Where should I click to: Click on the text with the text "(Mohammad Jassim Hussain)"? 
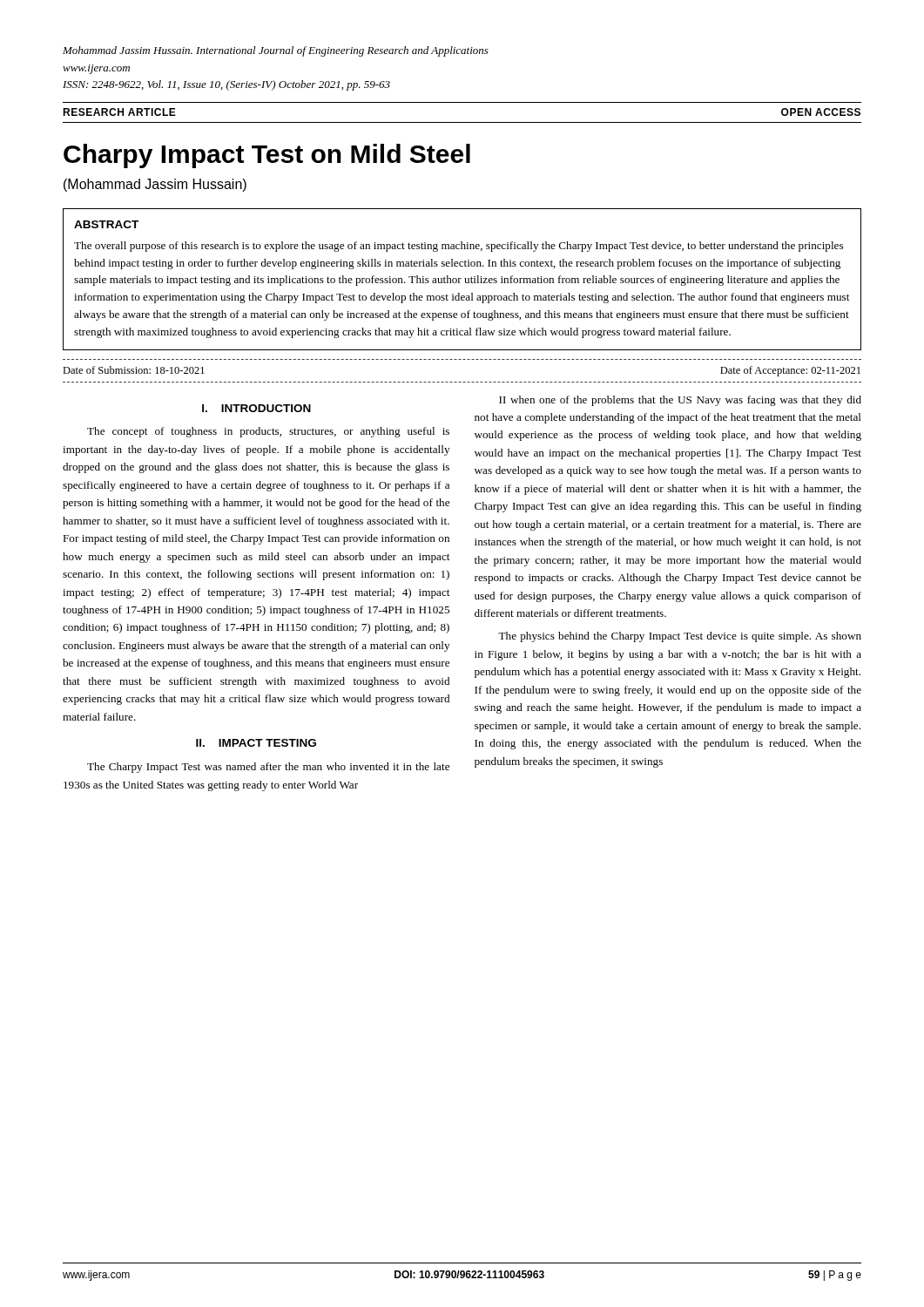[155, 184]
